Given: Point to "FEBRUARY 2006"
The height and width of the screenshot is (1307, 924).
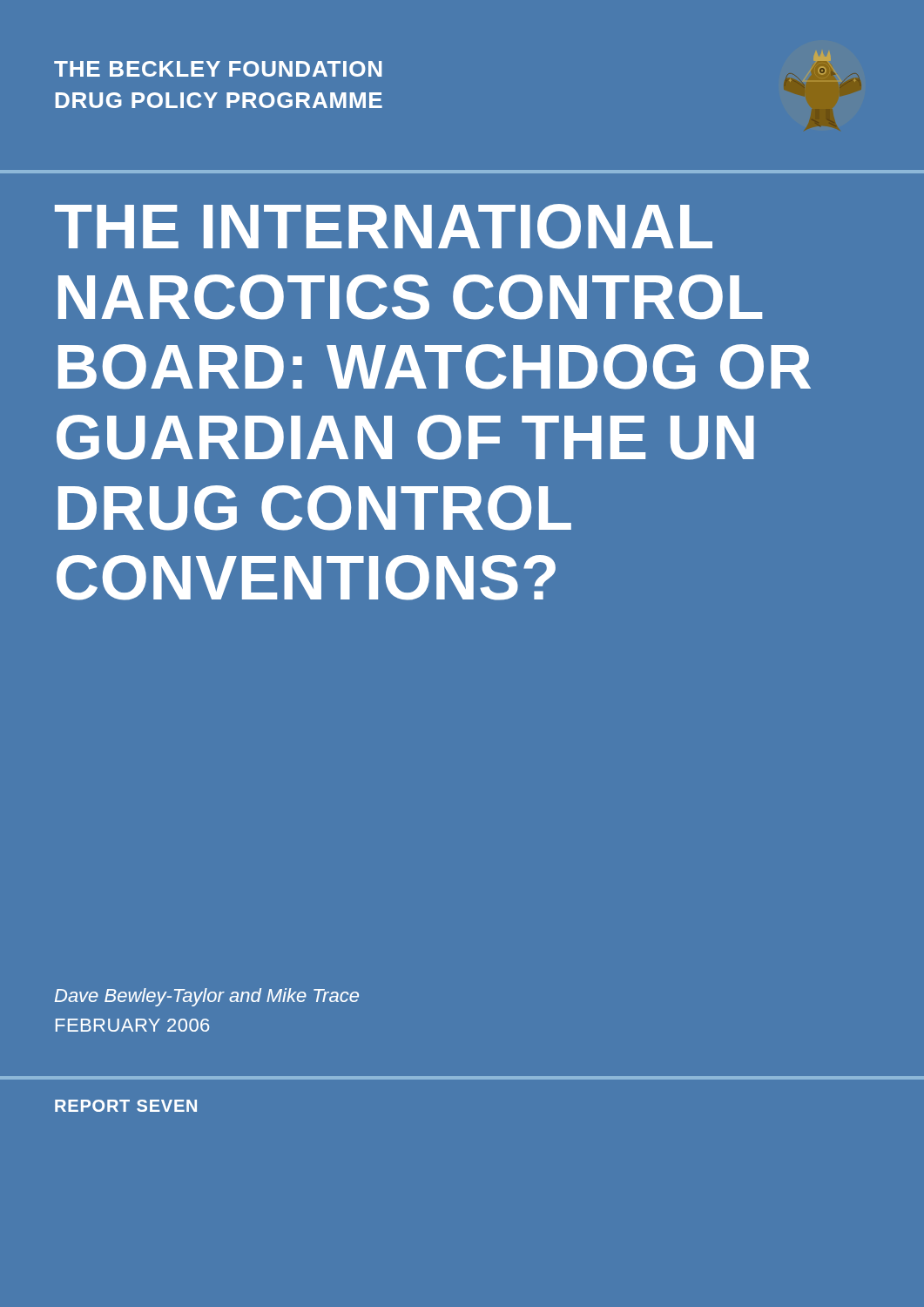Looking at the screenshot, I should 132,1025.
